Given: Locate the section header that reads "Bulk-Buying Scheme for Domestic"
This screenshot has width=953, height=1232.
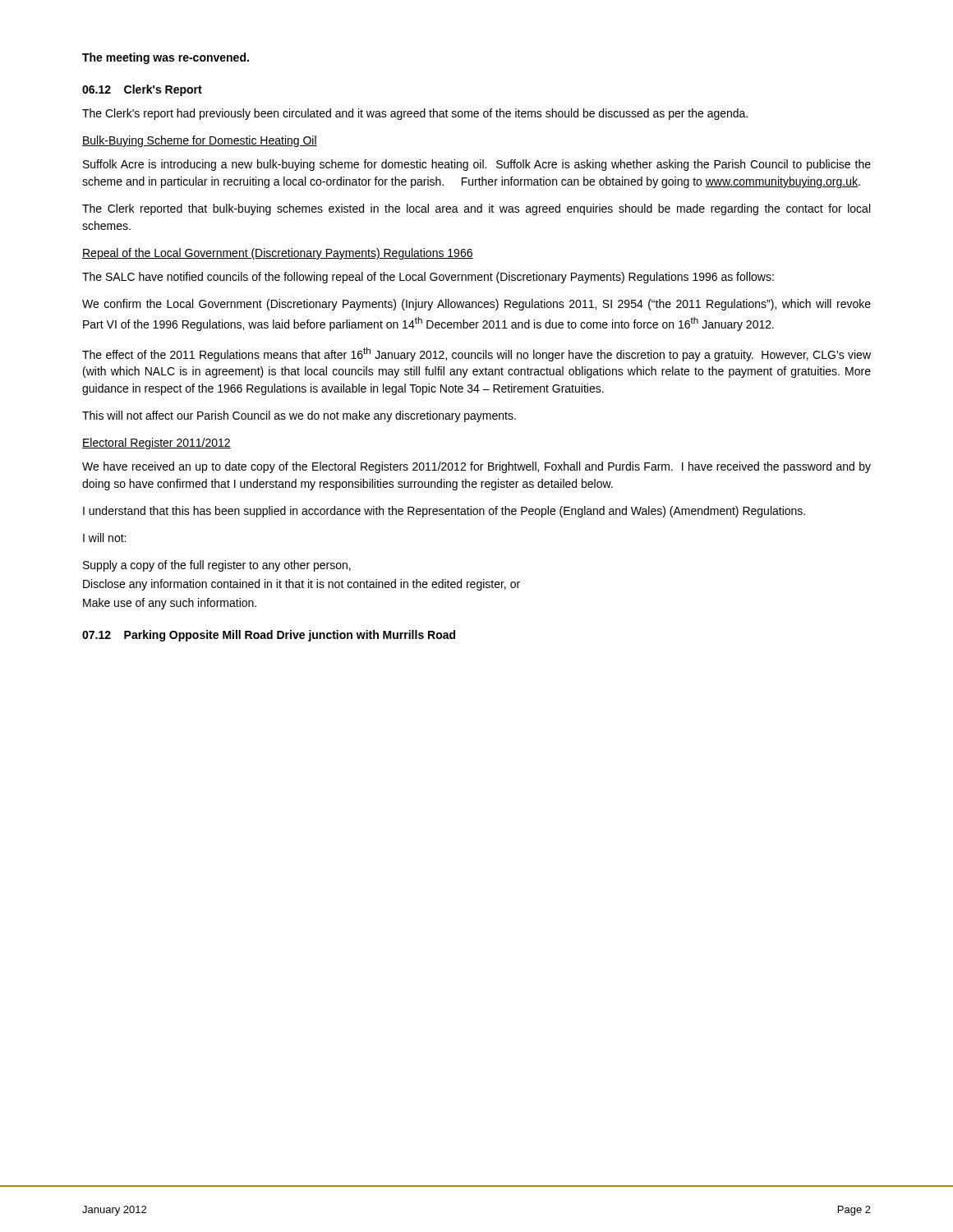Looking at the screenshot, I should (200, 141).
